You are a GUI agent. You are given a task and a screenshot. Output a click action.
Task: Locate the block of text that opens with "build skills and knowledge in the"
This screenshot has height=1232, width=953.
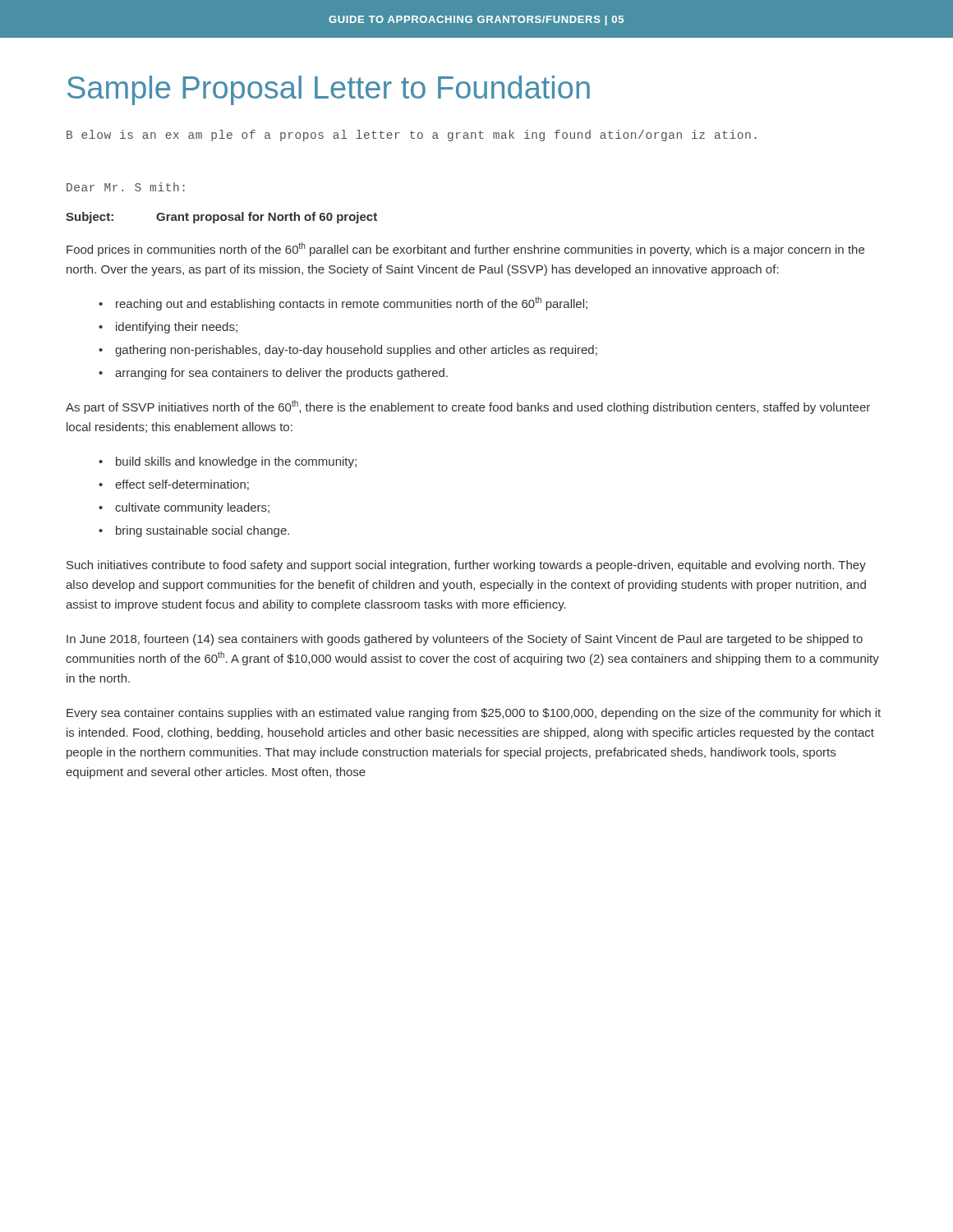236,461
